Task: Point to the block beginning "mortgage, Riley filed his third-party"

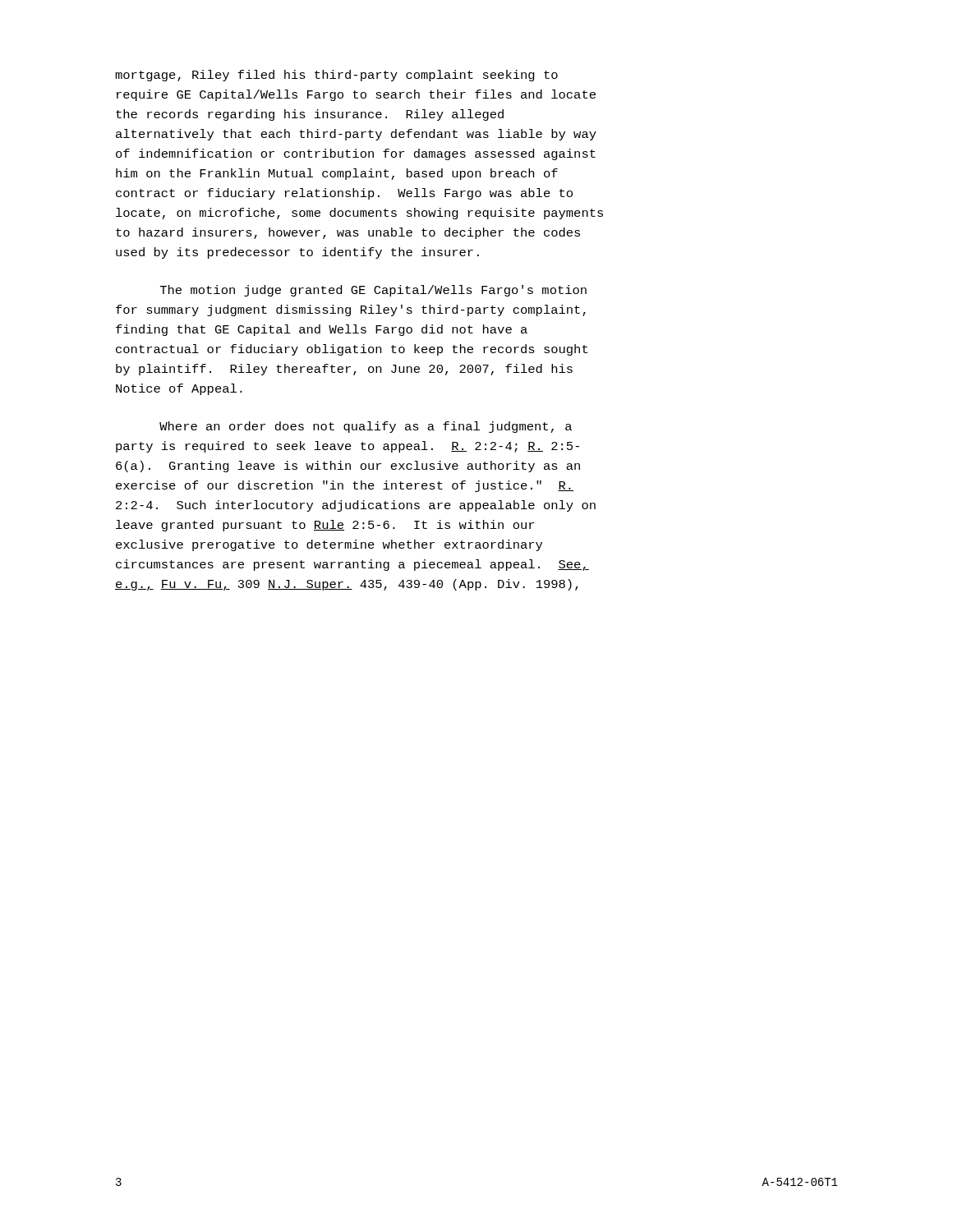Action: [476, 164]
